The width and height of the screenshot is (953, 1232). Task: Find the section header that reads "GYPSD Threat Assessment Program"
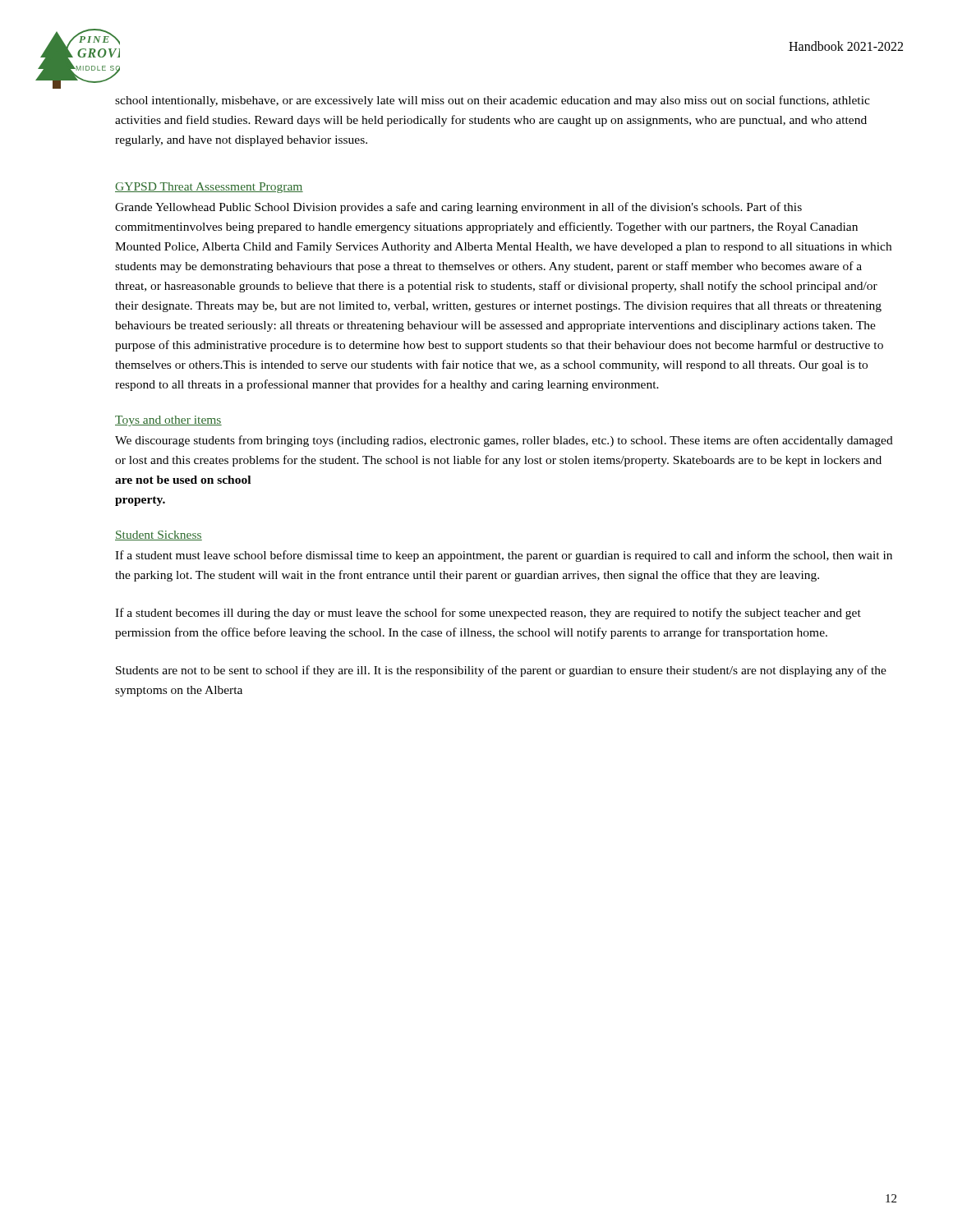(209, 187)
